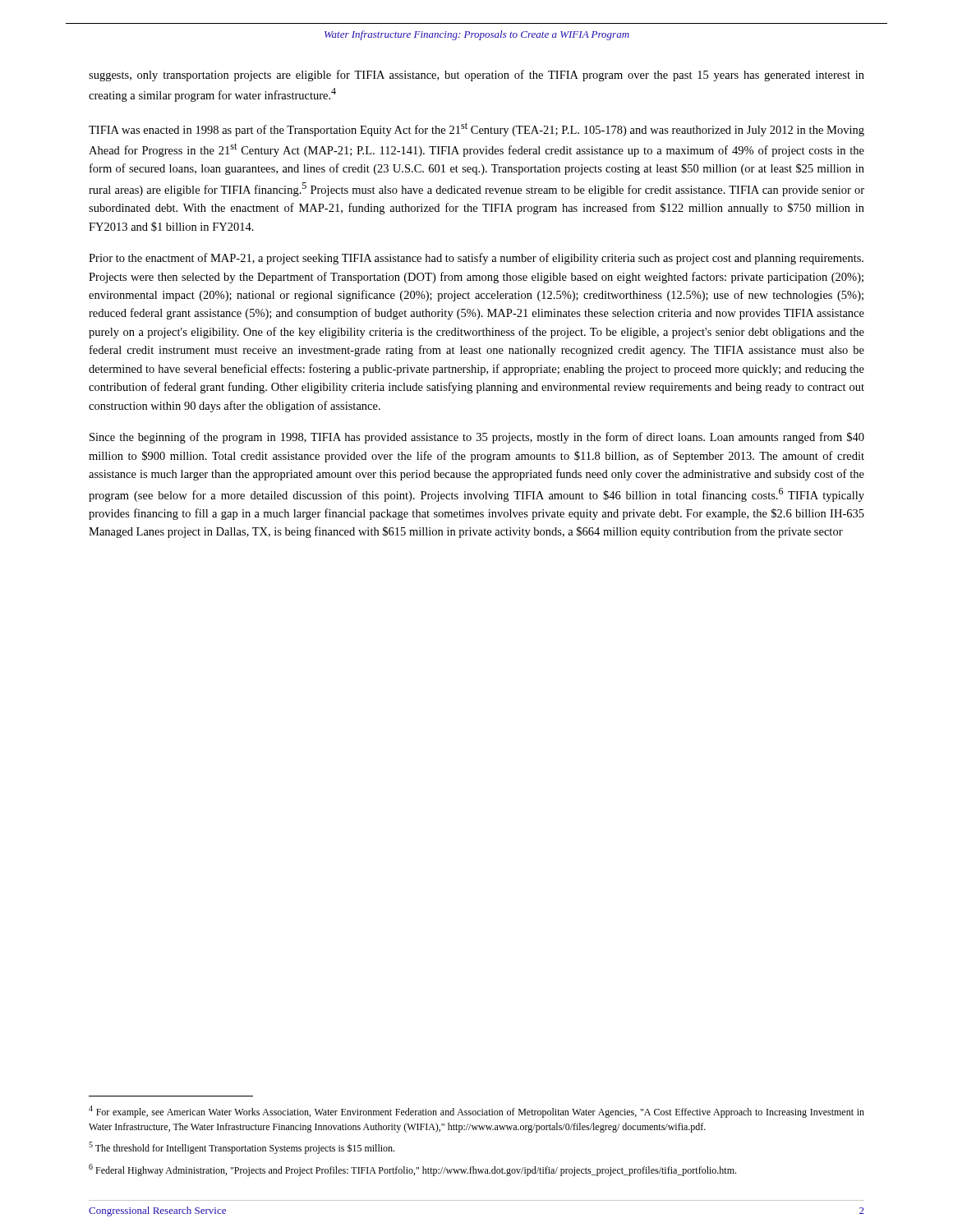The image size is (953, 1232).
Task: Locate the footnote with the text "5 The threshold for"
Action: (x=242, y=1147)
